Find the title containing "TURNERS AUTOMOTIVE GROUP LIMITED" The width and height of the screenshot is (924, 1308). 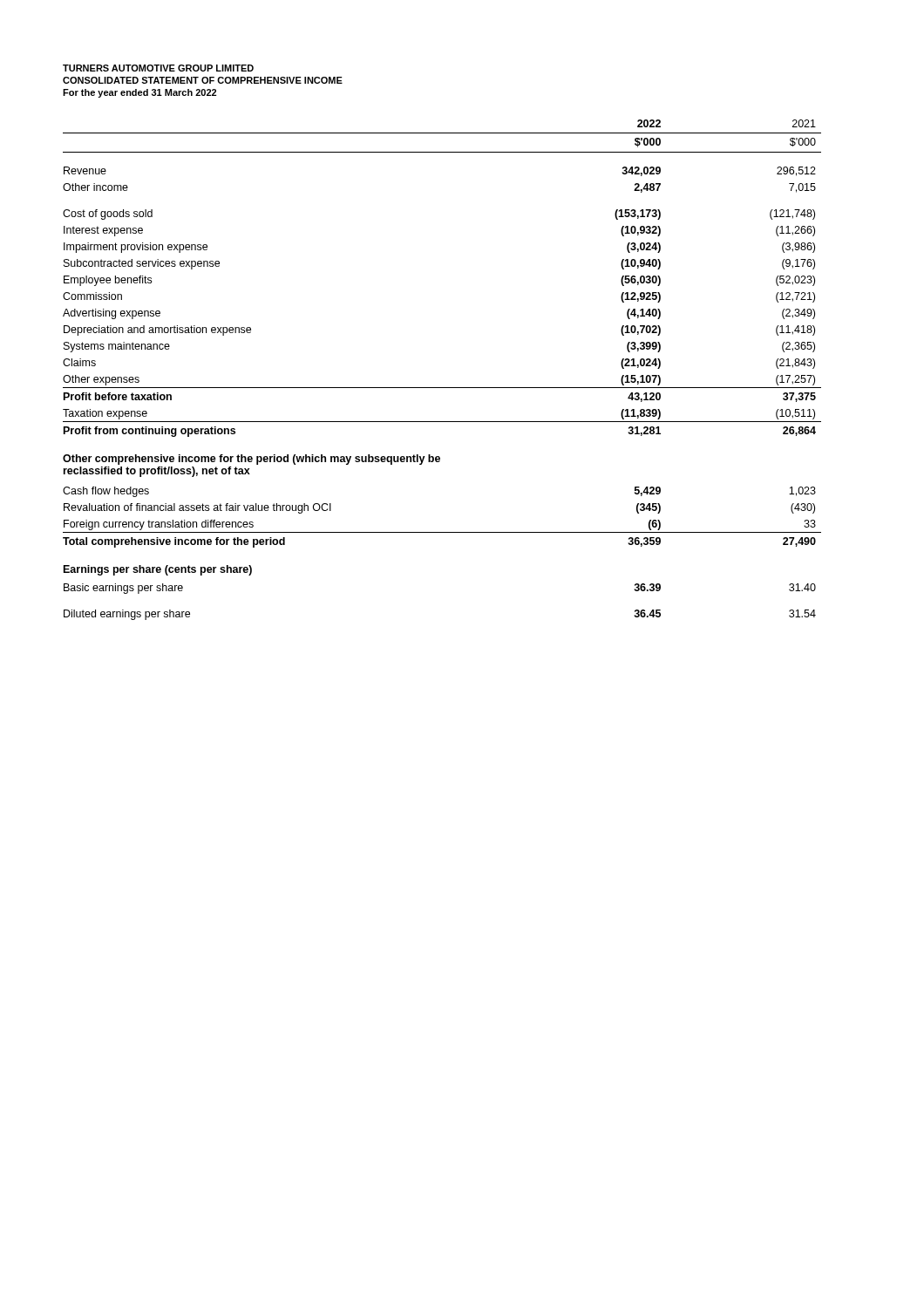pos(158,68)
